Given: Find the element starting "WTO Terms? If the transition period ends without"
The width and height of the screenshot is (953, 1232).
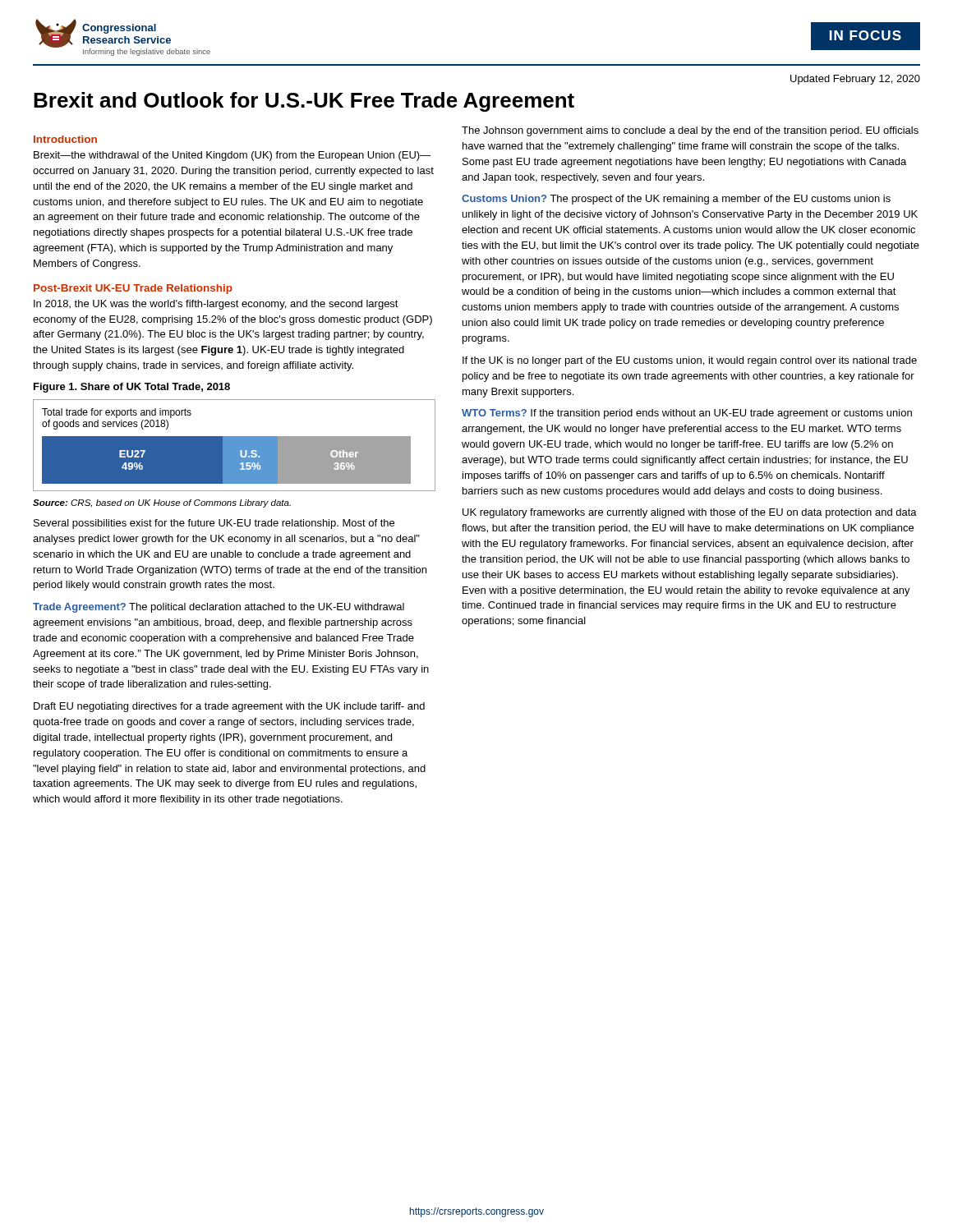Looking at the screenshot, I should 687,452.
